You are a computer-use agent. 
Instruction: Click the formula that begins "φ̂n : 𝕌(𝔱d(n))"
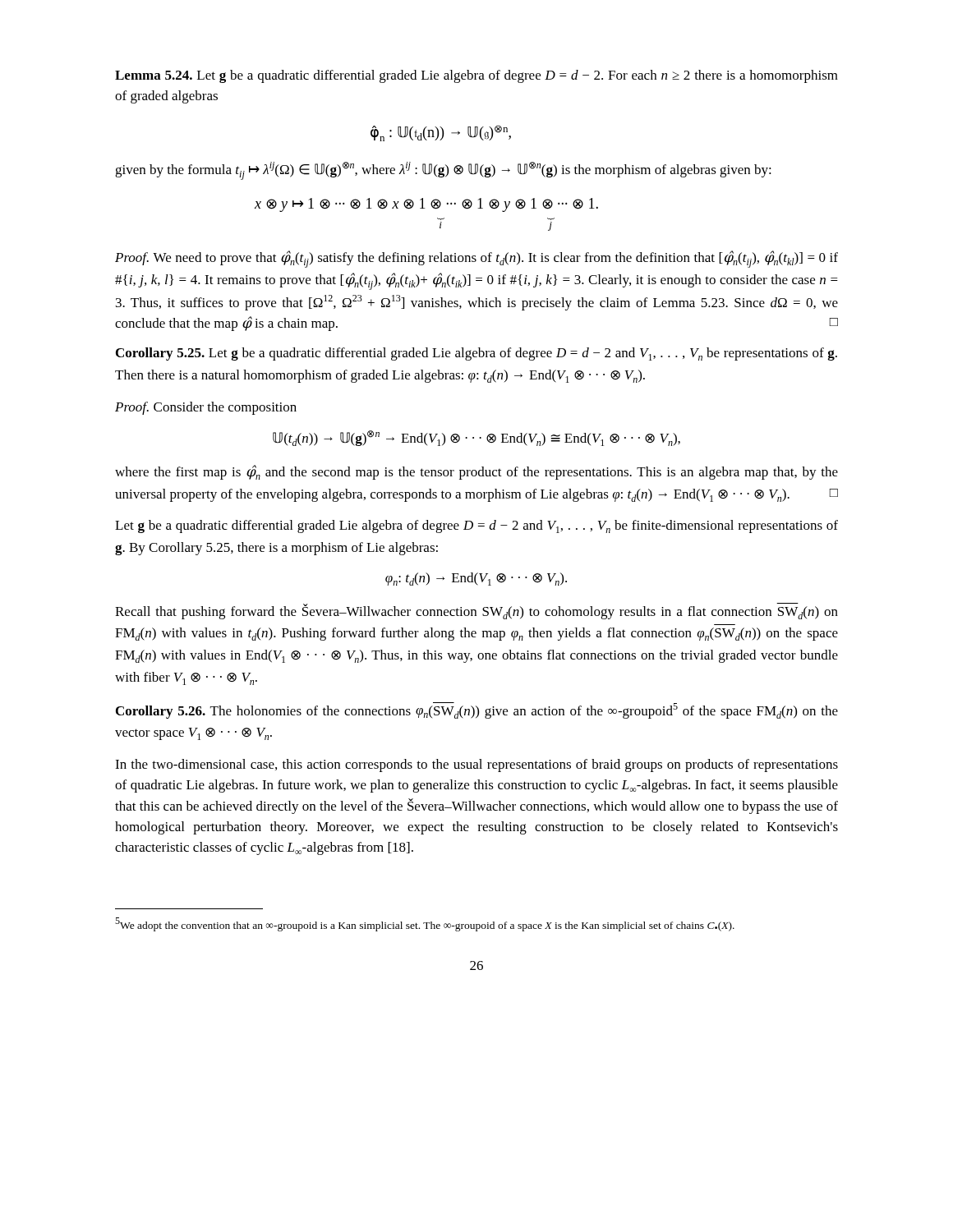[x=476, y=132]
